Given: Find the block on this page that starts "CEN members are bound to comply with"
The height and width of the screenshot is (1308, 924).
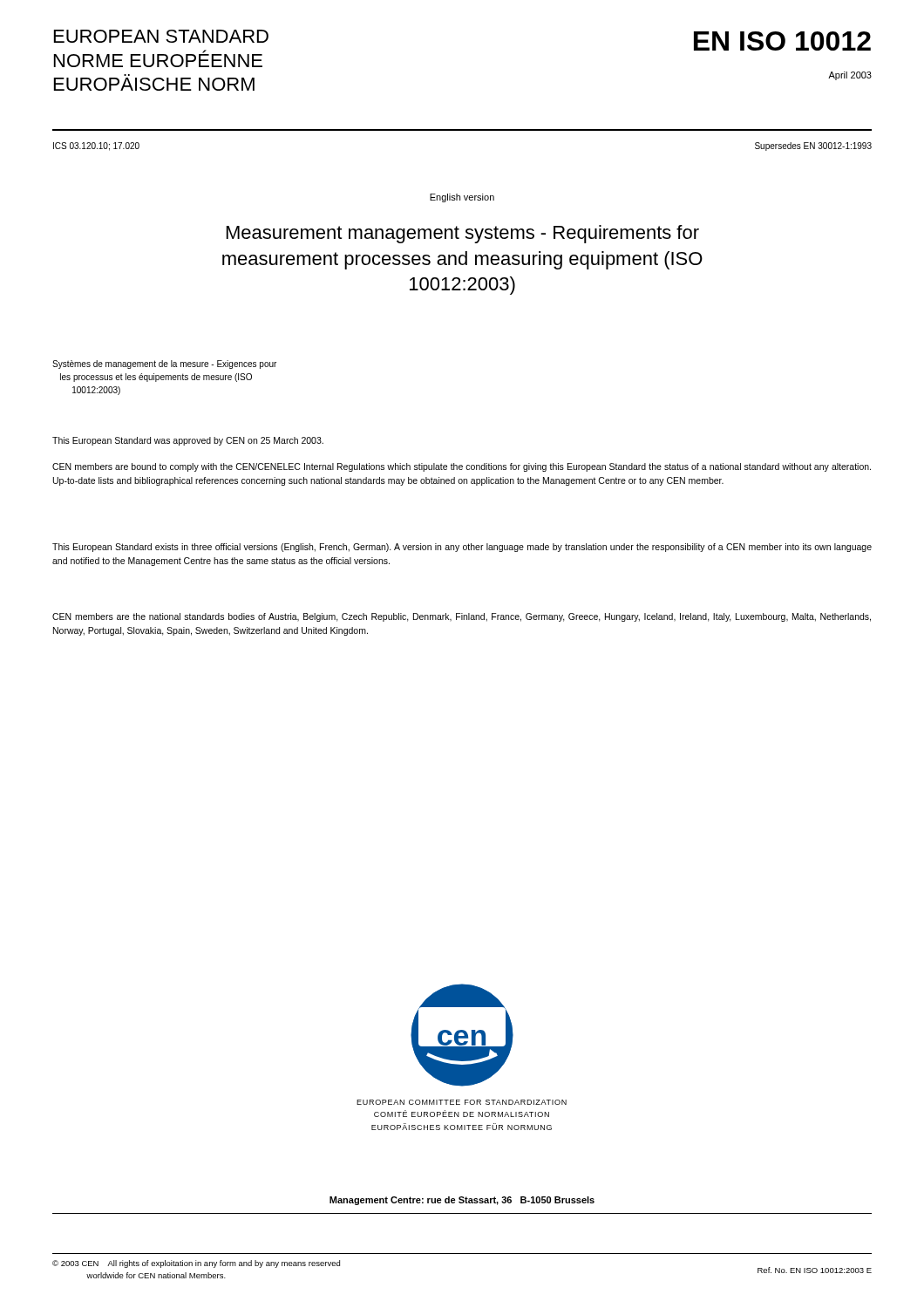Looking at the screenshot, I should (x=462, y=473).
